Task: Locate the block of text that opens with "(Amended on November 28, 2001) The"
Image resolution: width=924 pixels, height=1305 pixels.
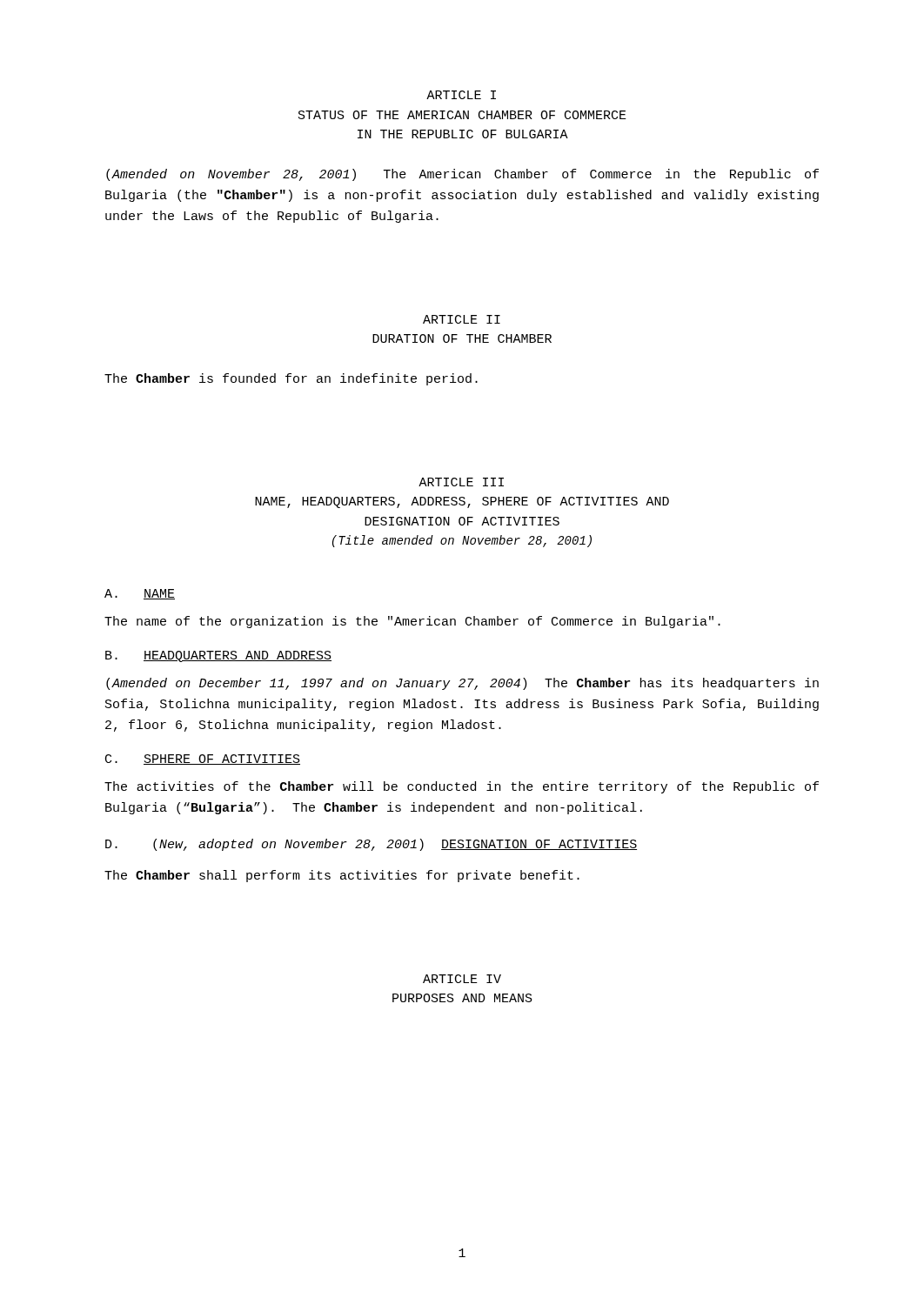Action: tap(462, 196)
